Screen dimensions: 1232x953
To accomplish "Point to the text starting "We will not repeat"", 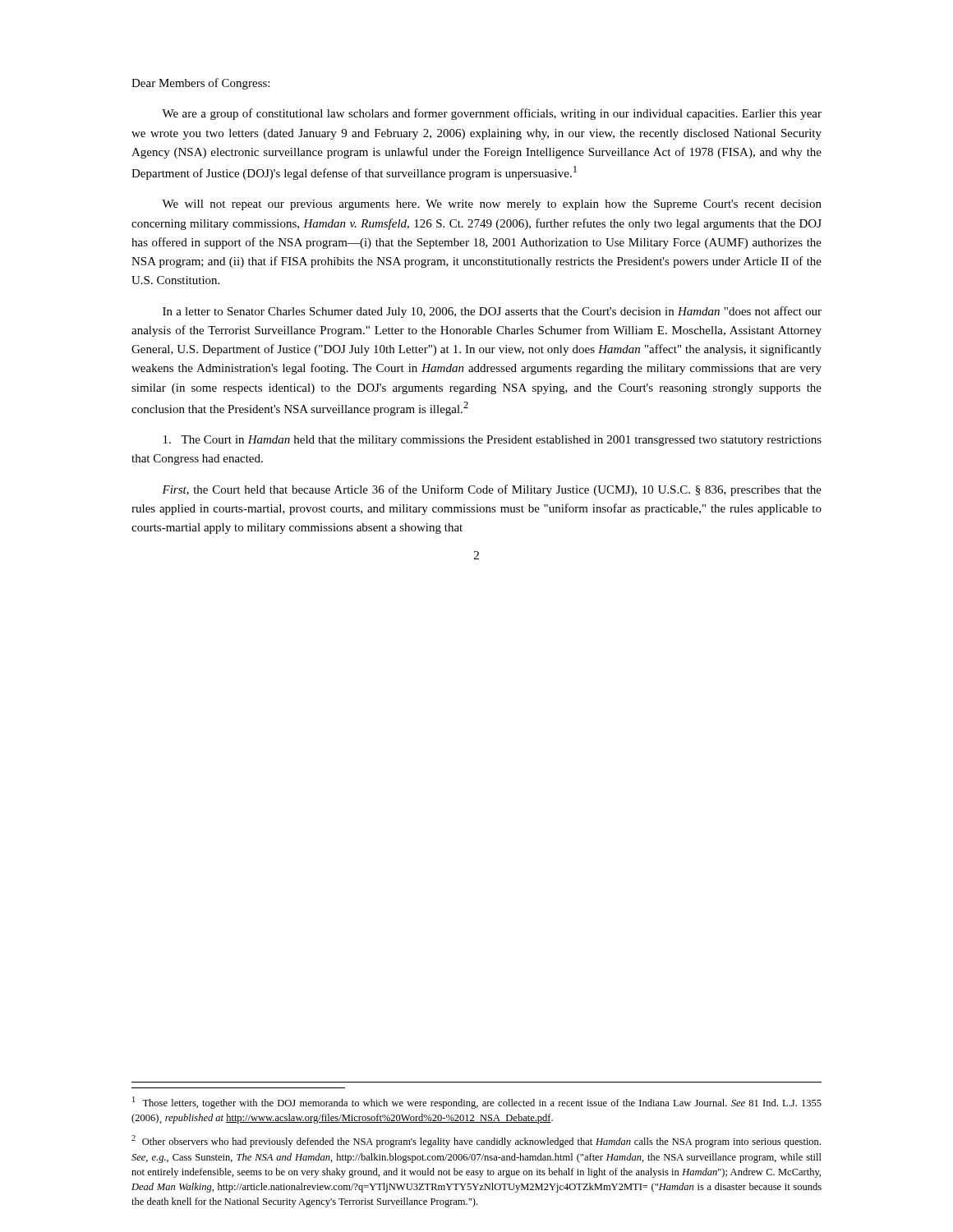I will [476, 242].
